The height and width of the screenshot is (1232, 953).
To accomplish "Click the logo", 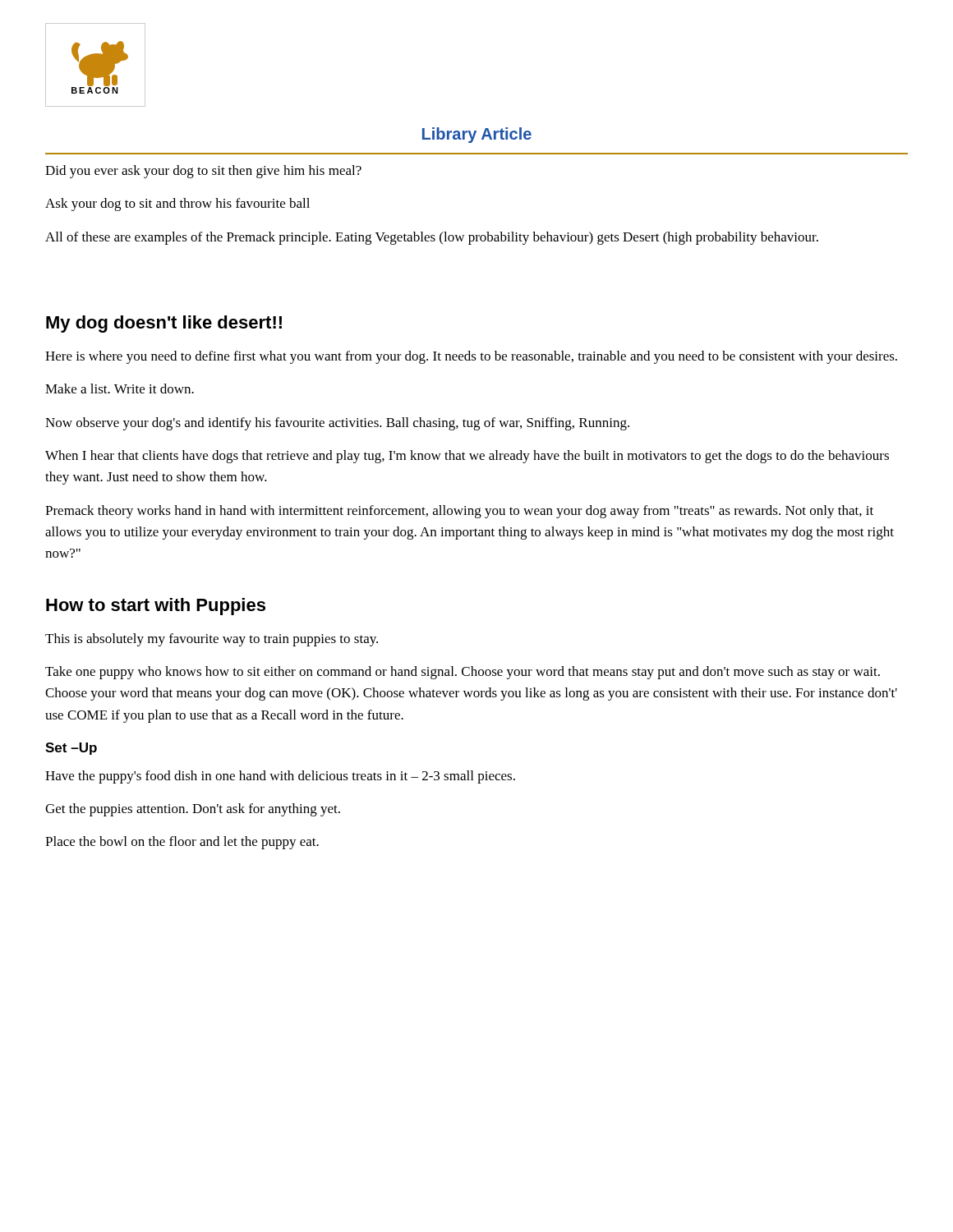I will point(95,65).
